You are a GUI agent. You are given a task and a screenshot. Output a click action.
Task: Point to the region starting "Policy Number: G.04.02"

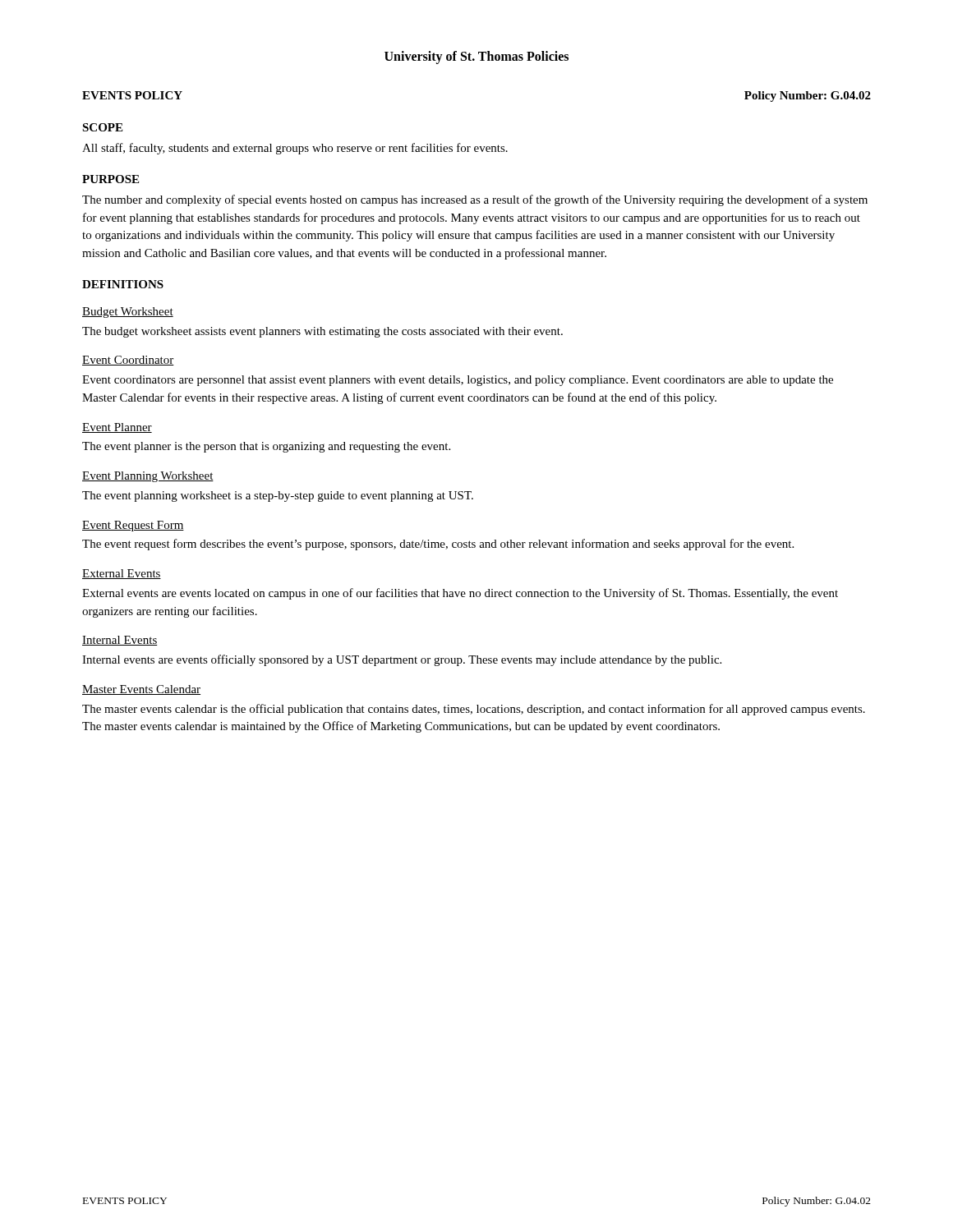click(x=808, y=95)
